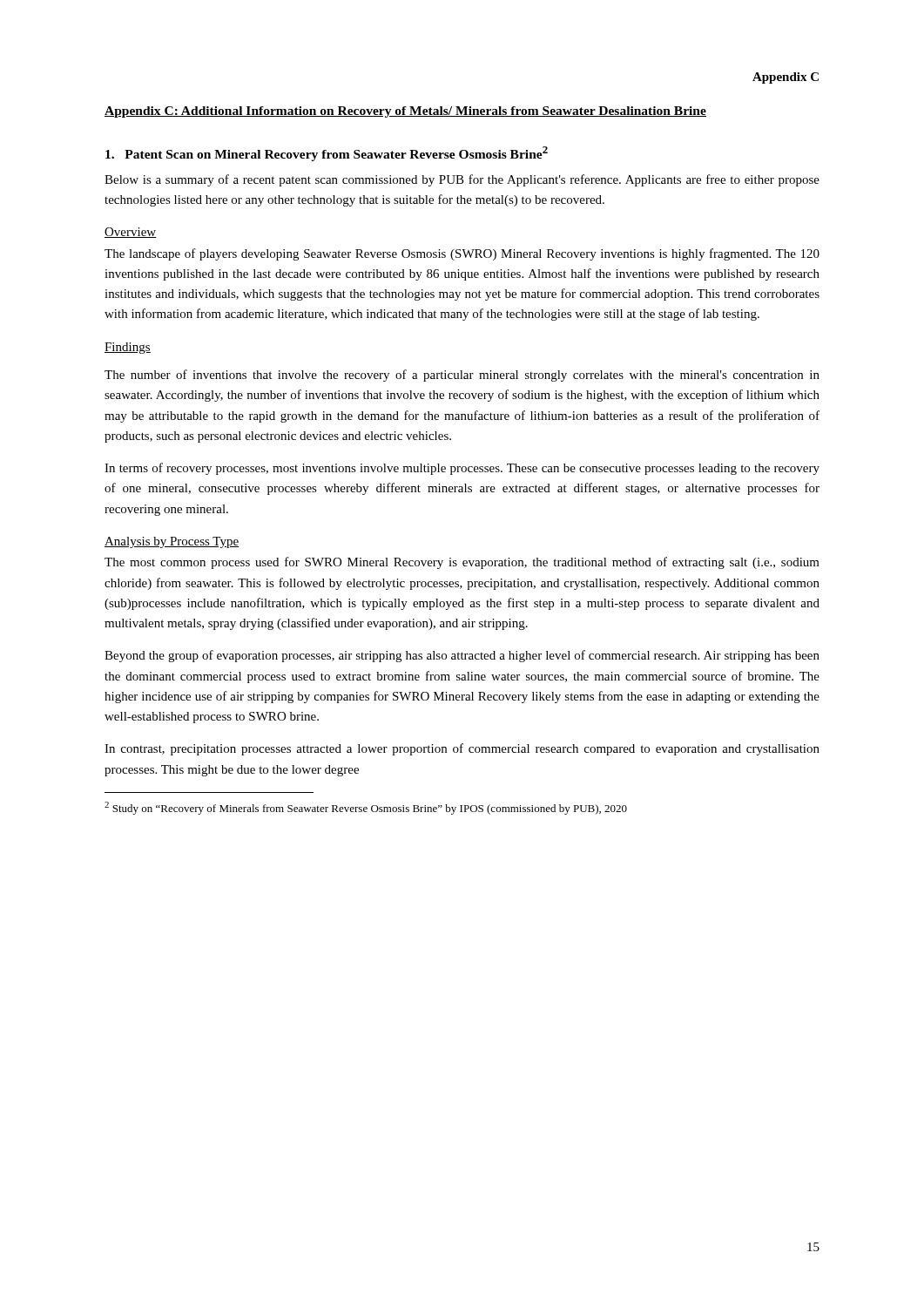Point to the block beginning "The number of inventions that involve"

pyautogui.click(x=462, y=405)
